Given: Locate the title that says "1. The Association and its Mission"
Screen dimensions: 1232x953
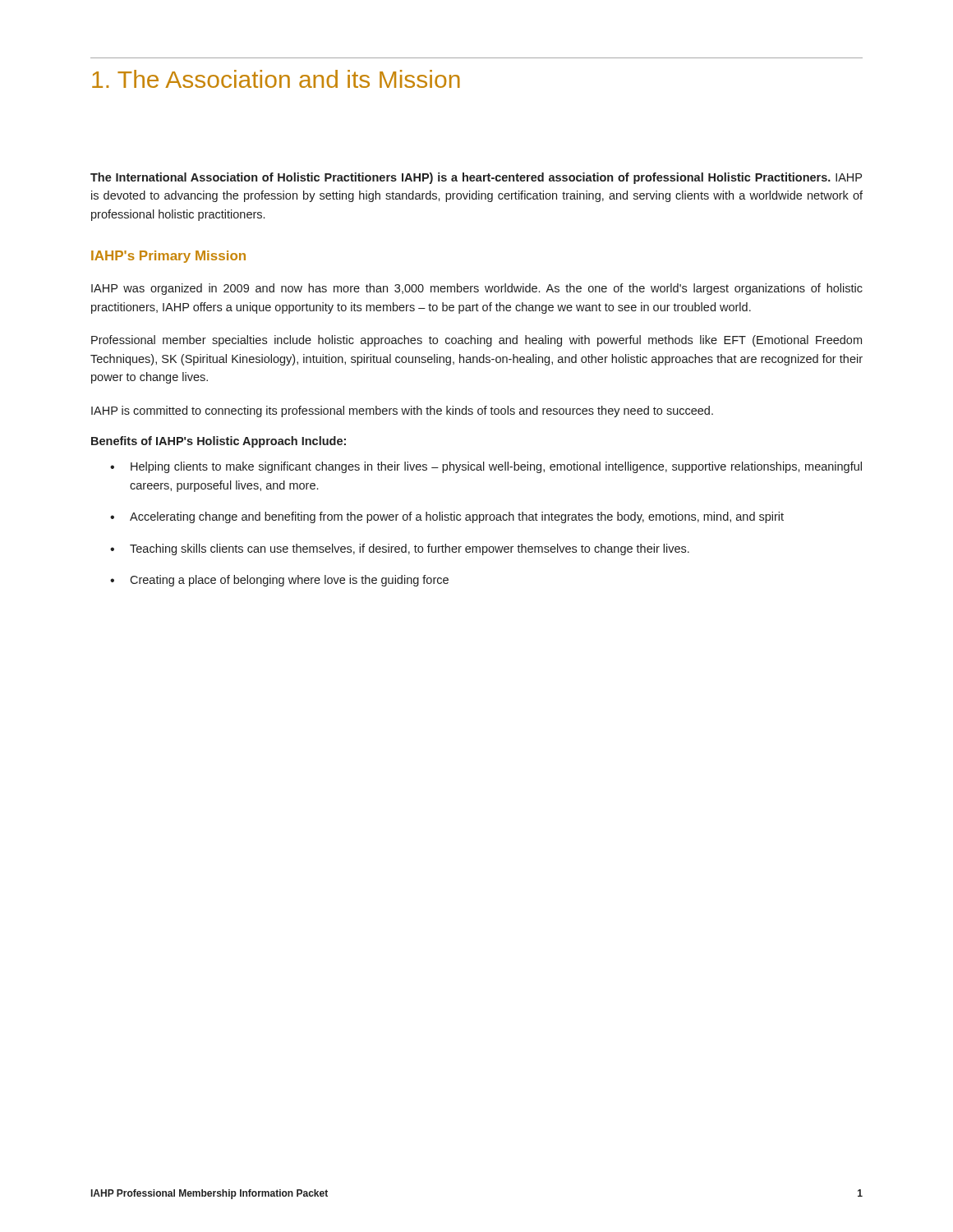Looking at the screenshot, I should click(276, 79).
